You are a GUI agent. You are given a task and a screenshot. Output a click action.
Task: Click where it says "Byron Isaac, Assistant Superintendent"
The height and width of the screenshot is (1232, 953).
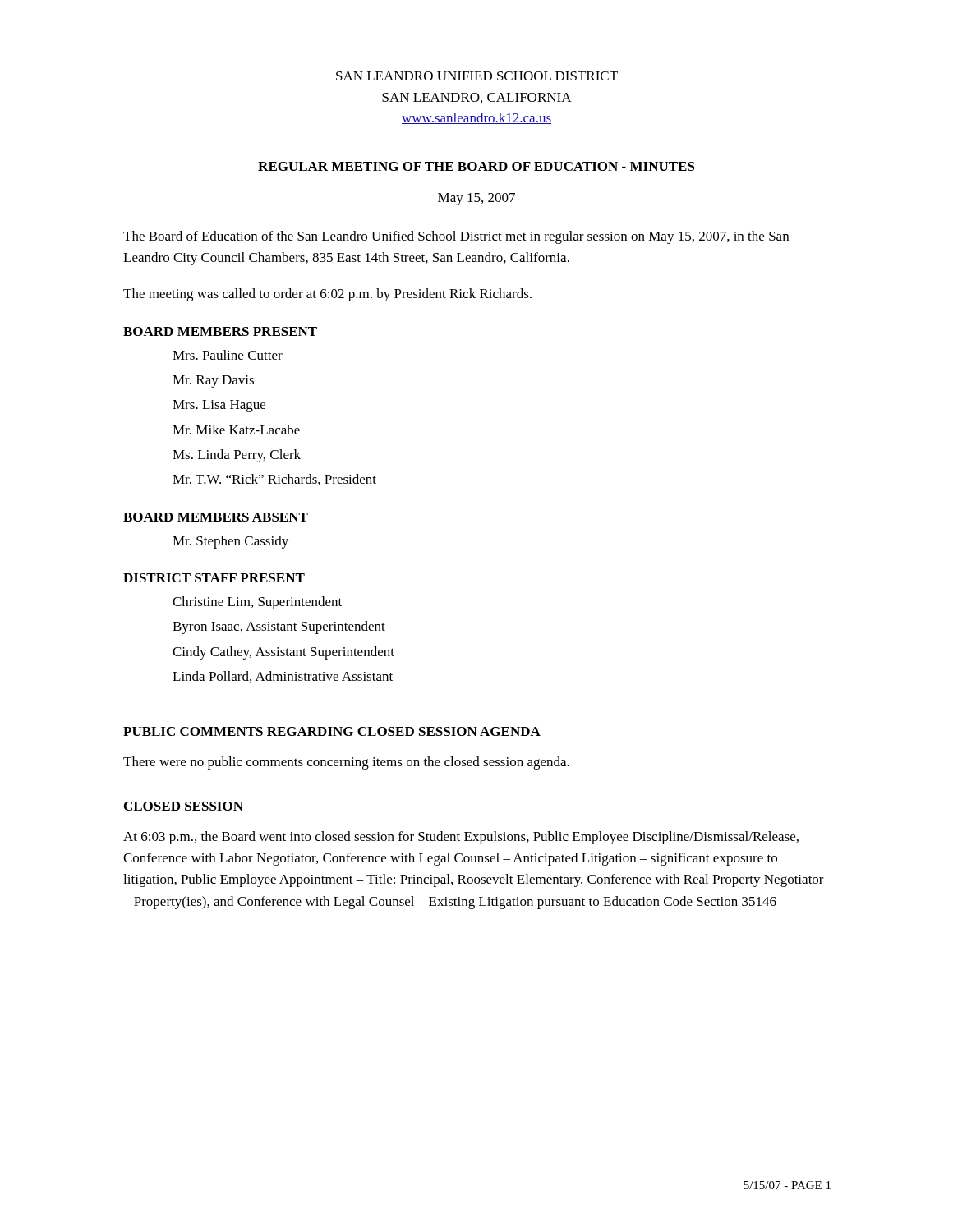(279, 627)
